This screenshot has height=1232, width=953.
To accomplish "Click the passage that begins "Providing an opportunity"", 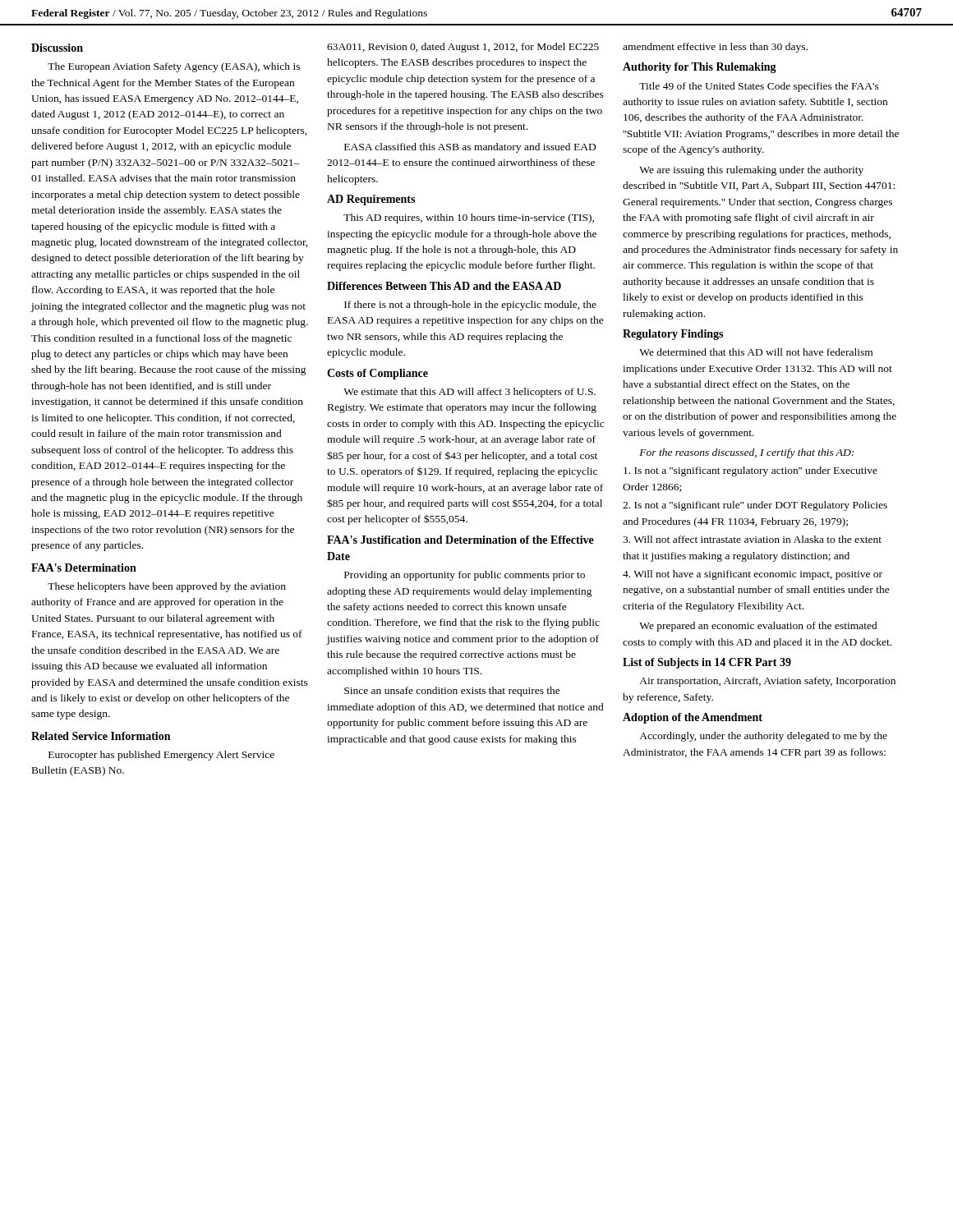I will pyautogui.click(x=466, y=657).
